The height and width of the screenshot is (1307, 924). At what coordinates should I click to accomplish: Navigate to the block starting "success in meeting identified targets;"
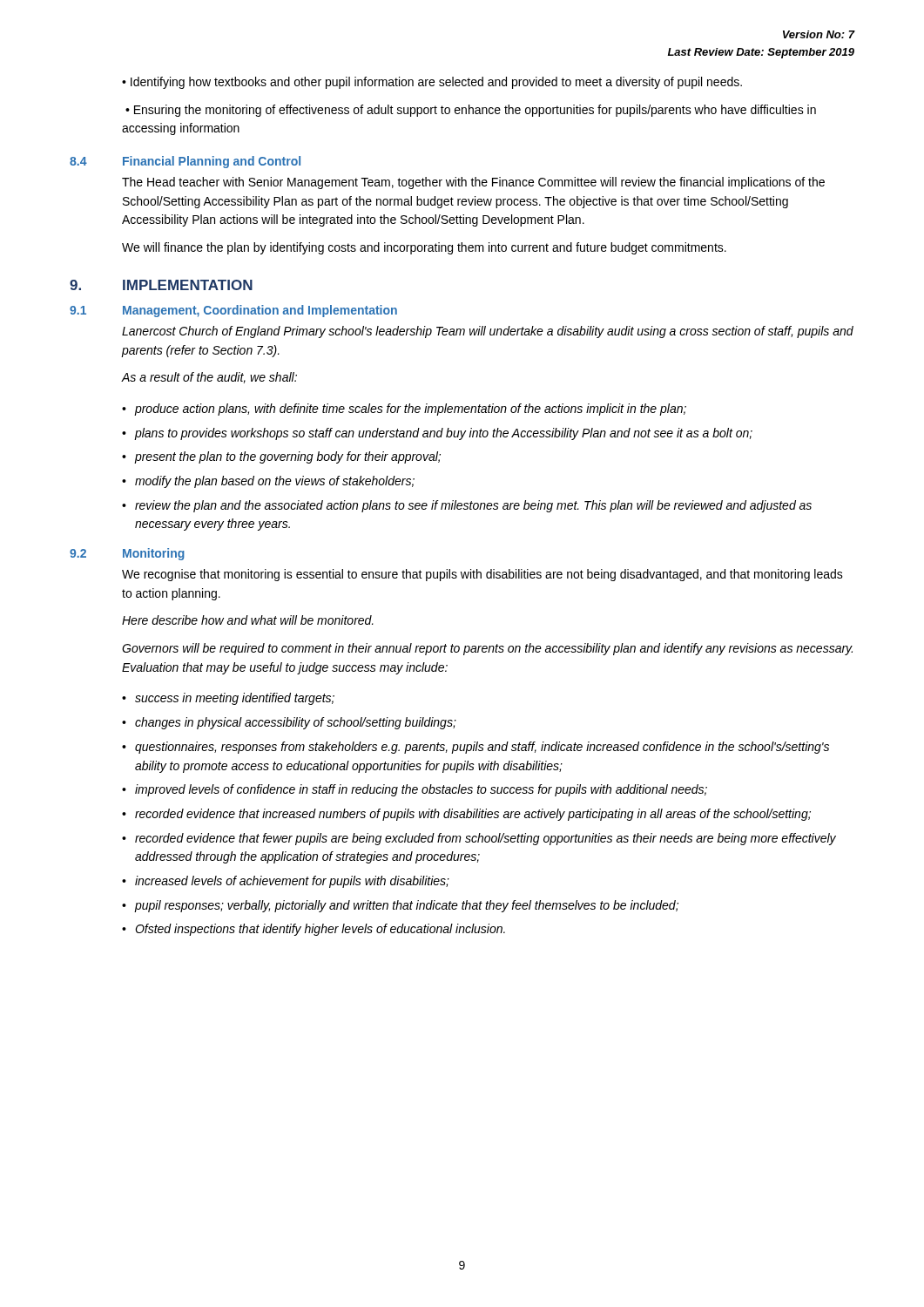pos(235,699)
